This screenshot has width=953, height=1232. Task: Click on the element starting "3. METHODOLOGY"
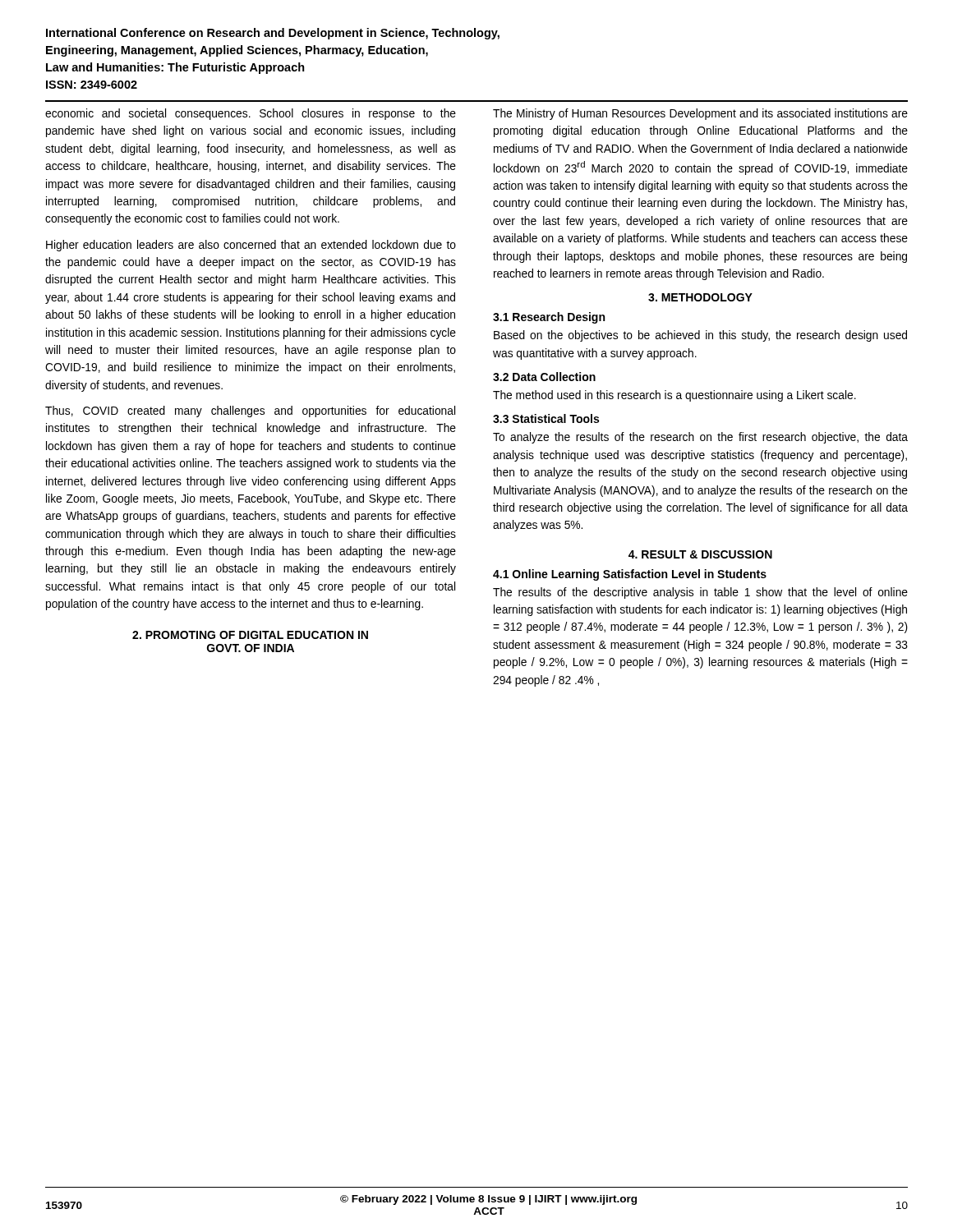[x=700, y=298]
